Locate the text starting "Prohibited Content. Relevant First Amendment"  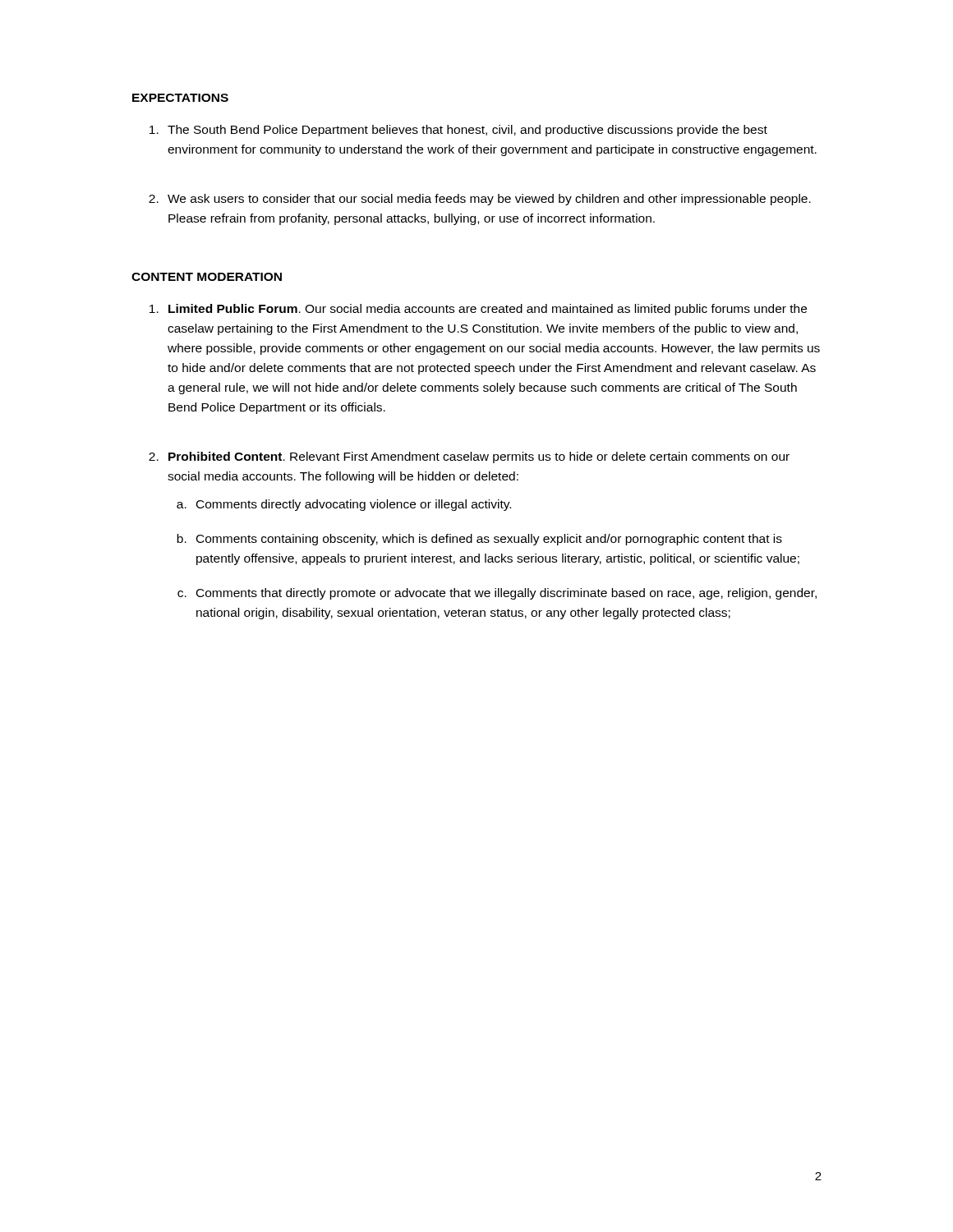click(x=481, y=535)
